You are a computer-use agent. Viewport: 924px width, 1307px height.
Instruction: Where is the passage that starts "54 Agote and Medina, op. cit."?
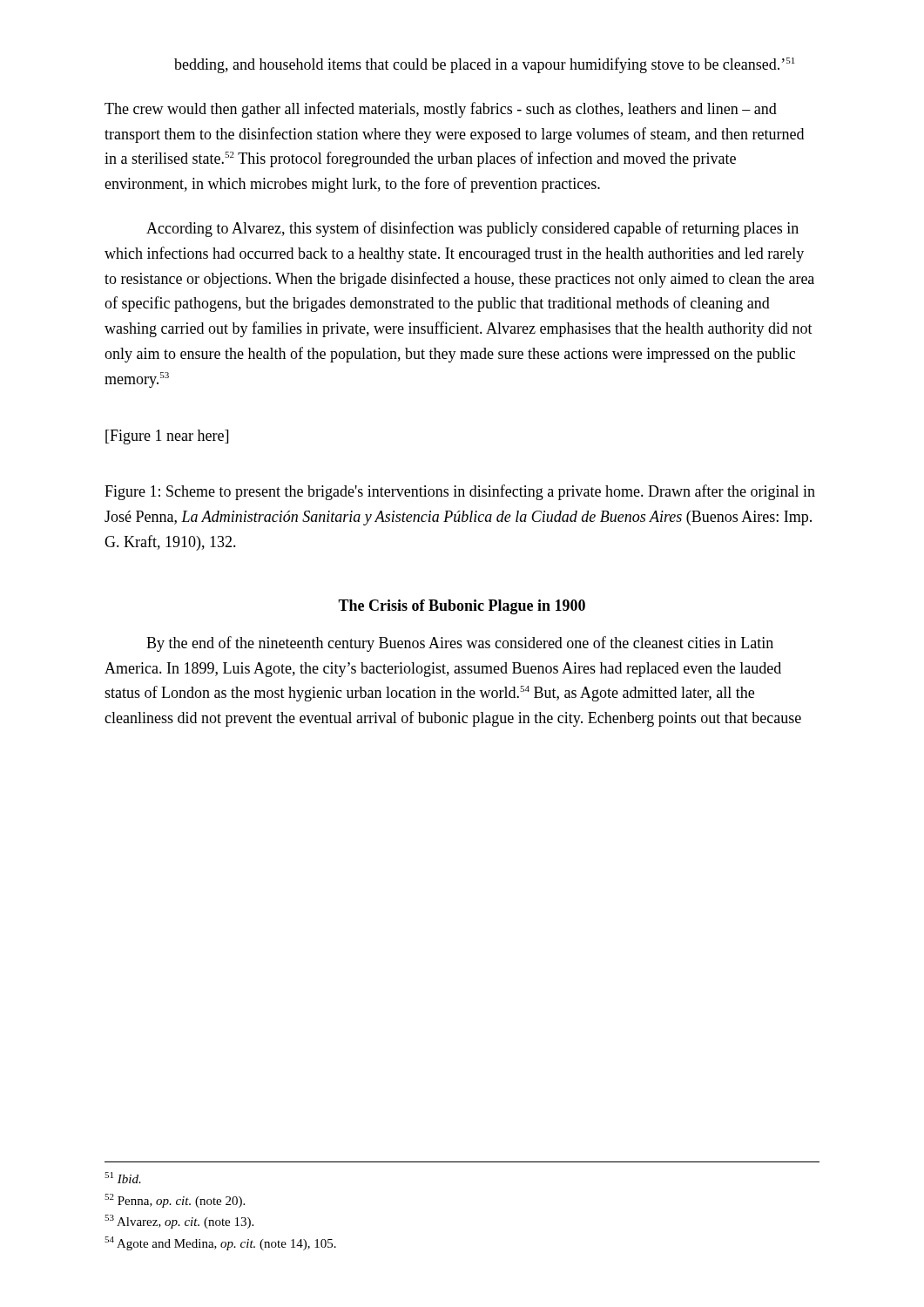(x=221, y=1242)
